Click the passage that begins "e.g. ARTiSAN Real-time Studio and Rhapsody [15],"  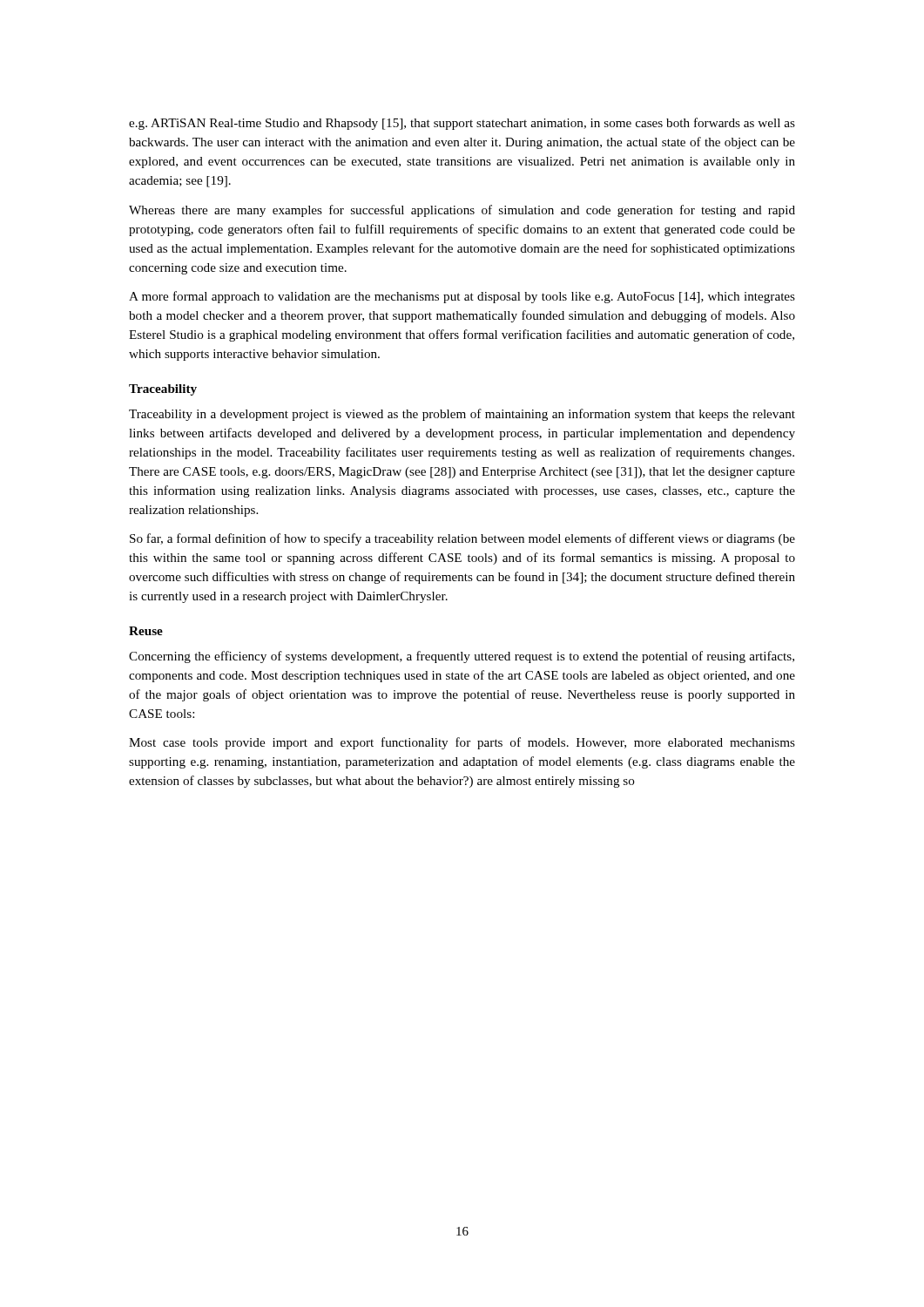(x=462, y=152)
